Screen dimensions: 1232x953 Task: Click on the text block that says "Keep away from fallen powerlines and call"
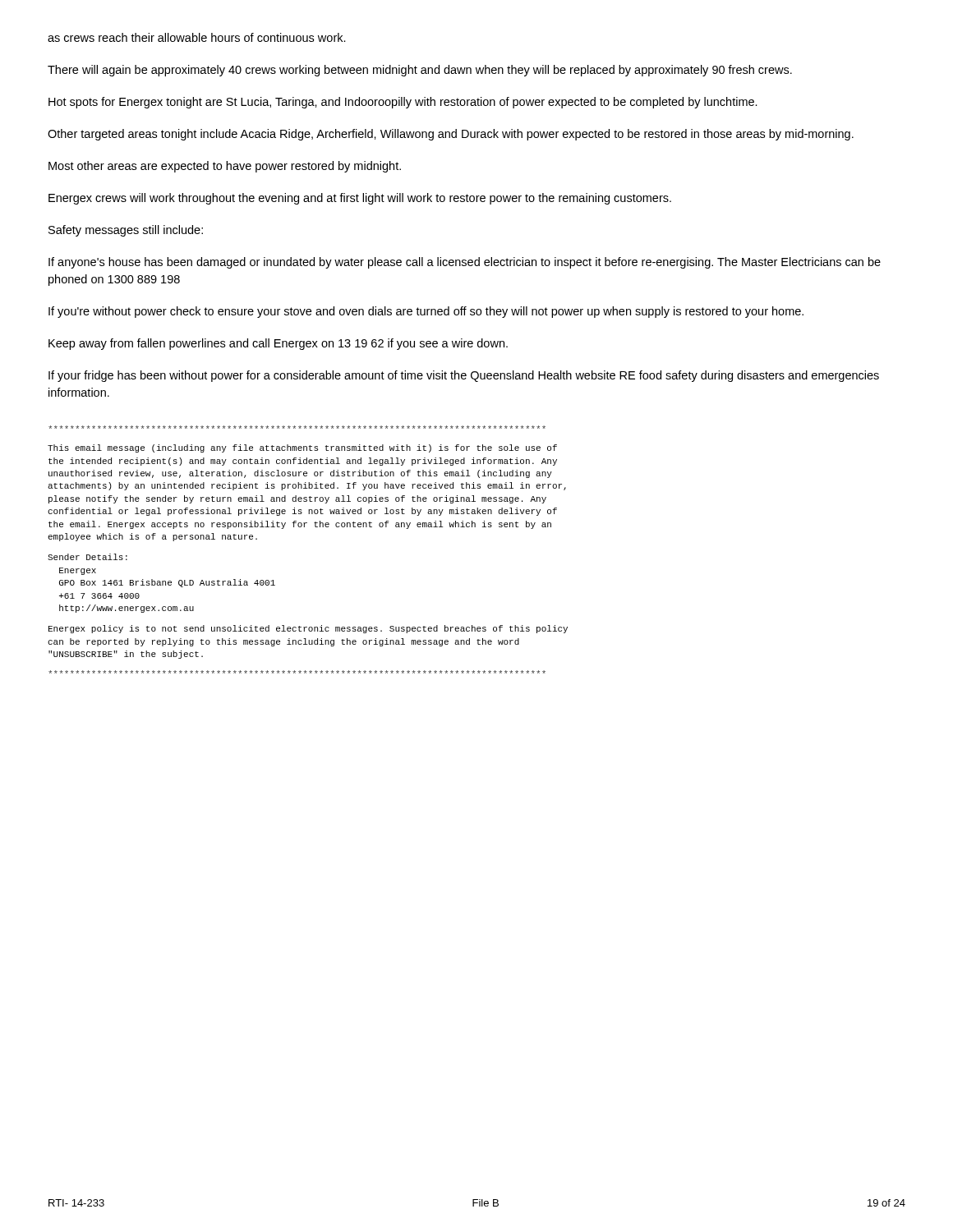click(x=278, y=343)
